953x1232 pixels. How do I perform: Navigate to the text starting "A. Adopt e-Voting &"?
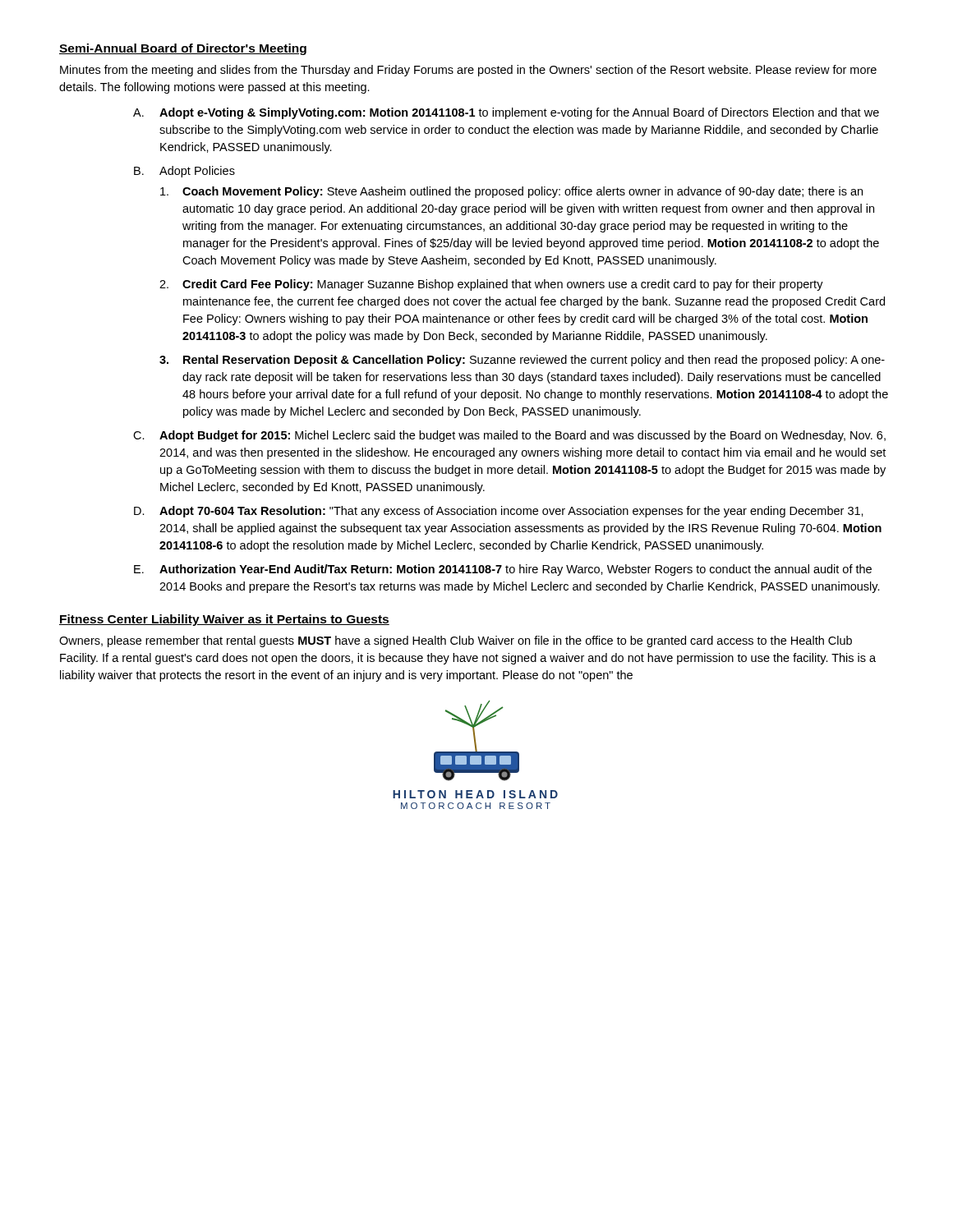click(x=513, y=130)
